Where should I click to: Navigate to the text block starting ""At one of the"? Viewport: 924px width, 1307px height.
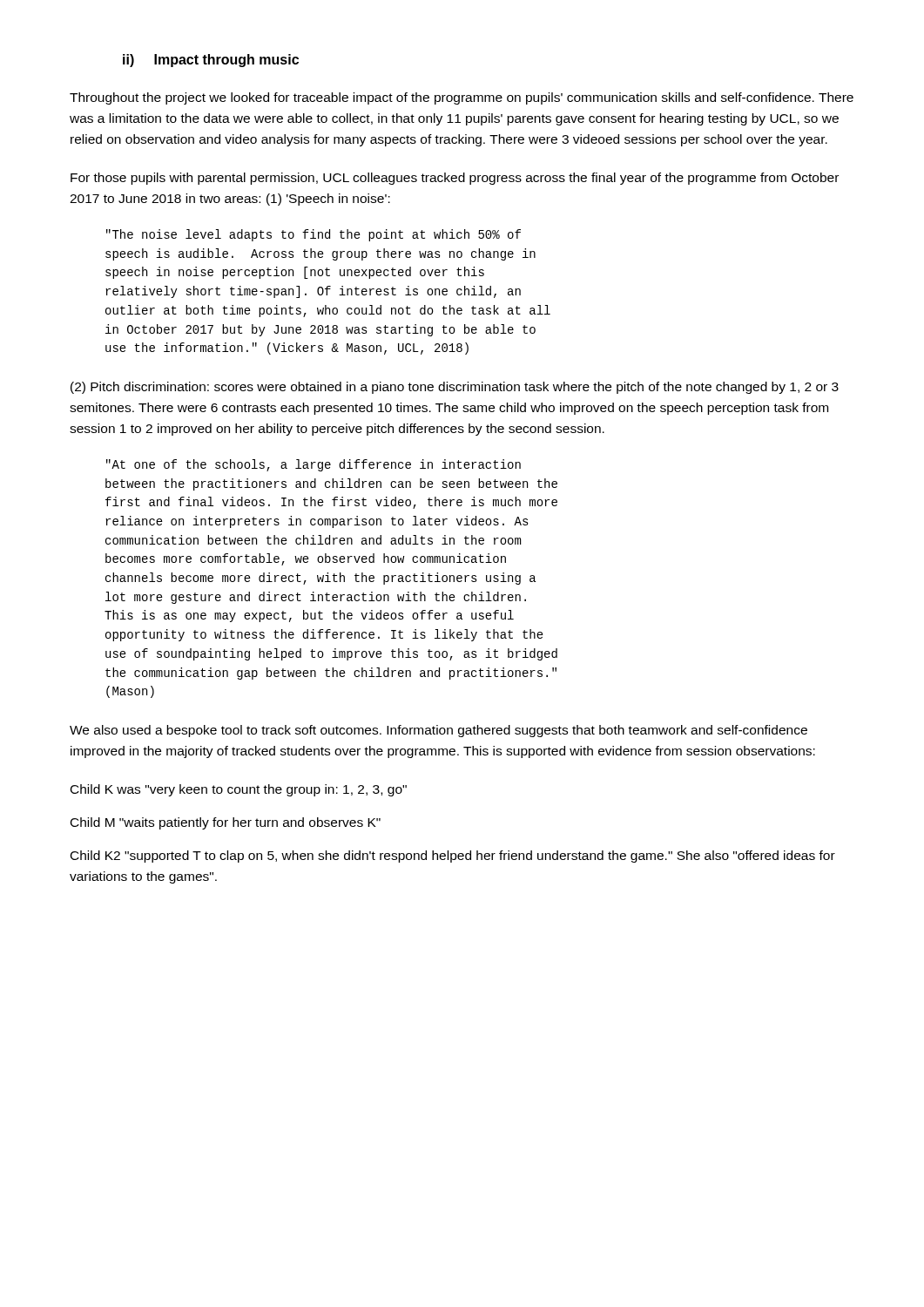(331, 579)
